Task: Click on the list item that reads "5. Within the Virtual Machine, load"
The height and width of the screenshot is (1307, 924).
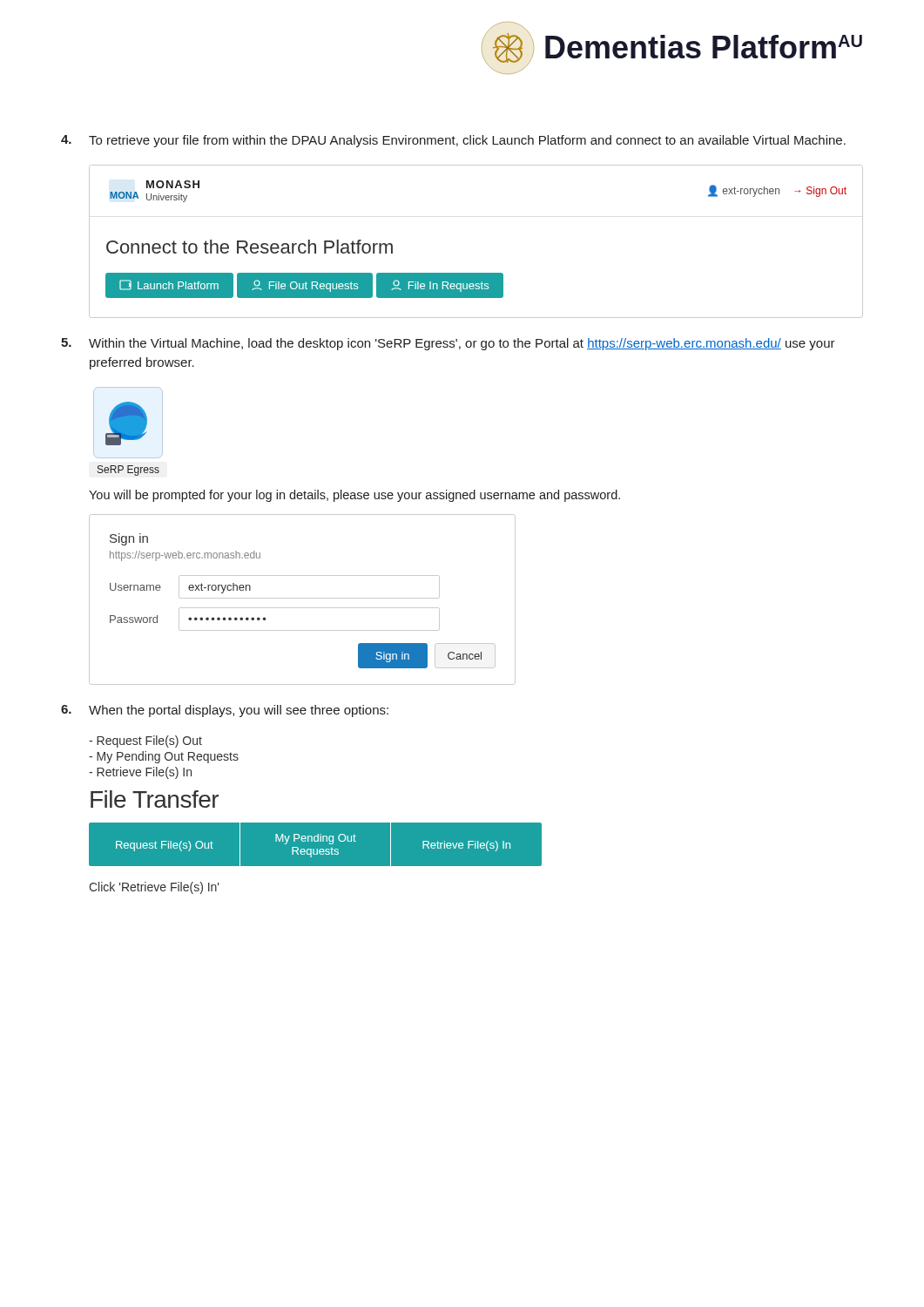Action: (462, 353)
